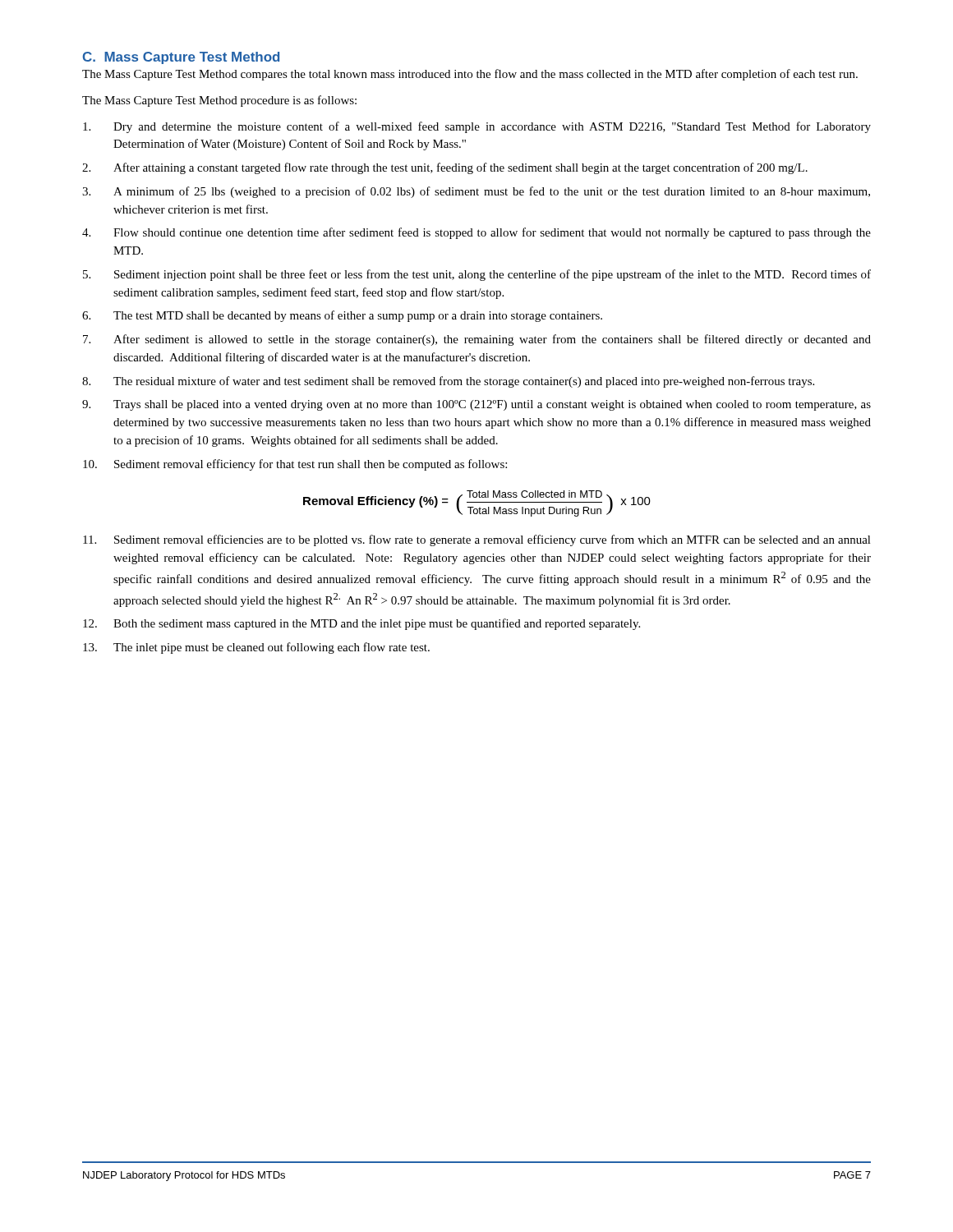Locate the block of text that opens with "4. Flow should continue one"
Viewport: 953px width, 1232px height.
476,242
